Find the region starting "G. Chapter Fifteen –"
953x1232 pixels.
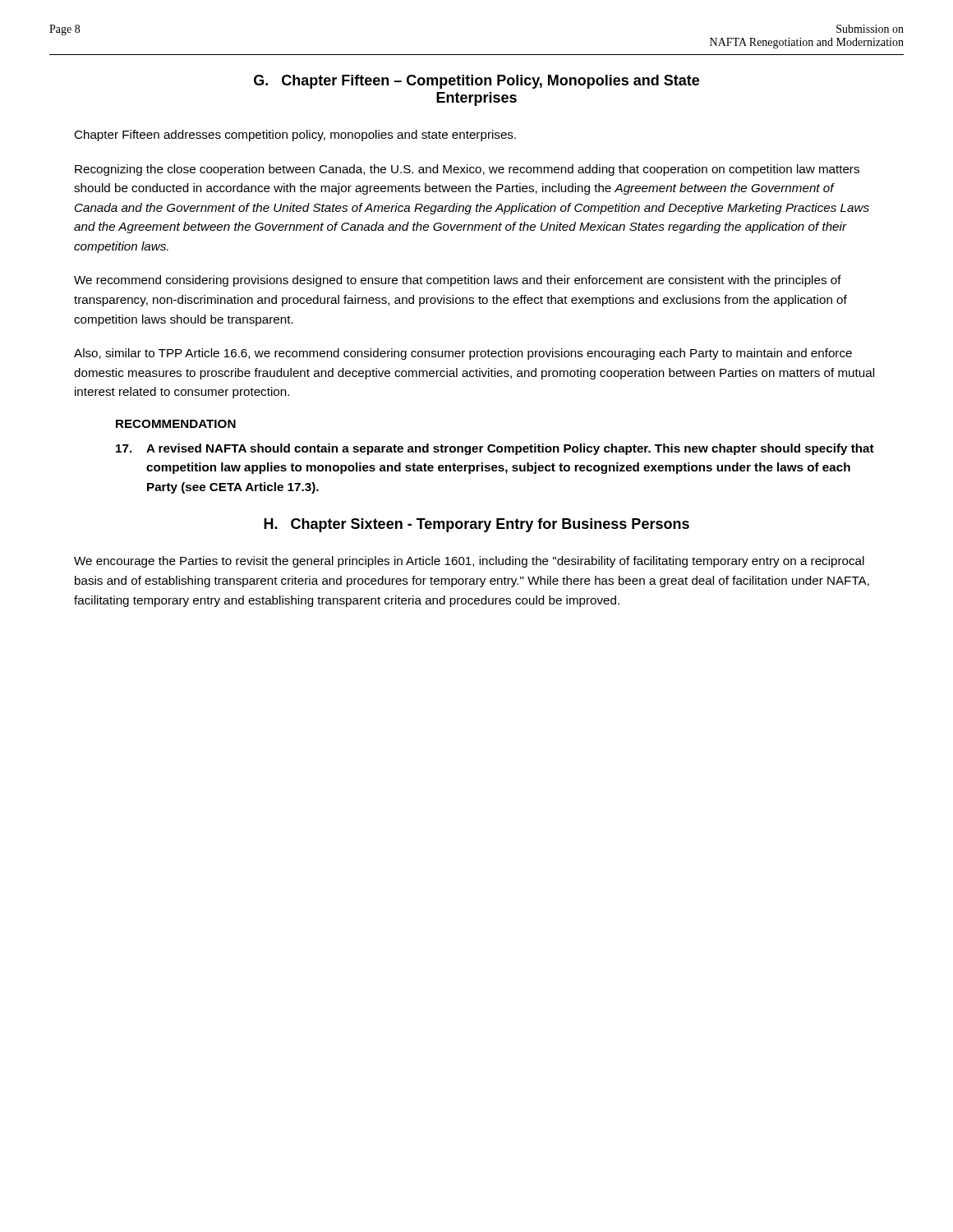(x=476, y=89)
